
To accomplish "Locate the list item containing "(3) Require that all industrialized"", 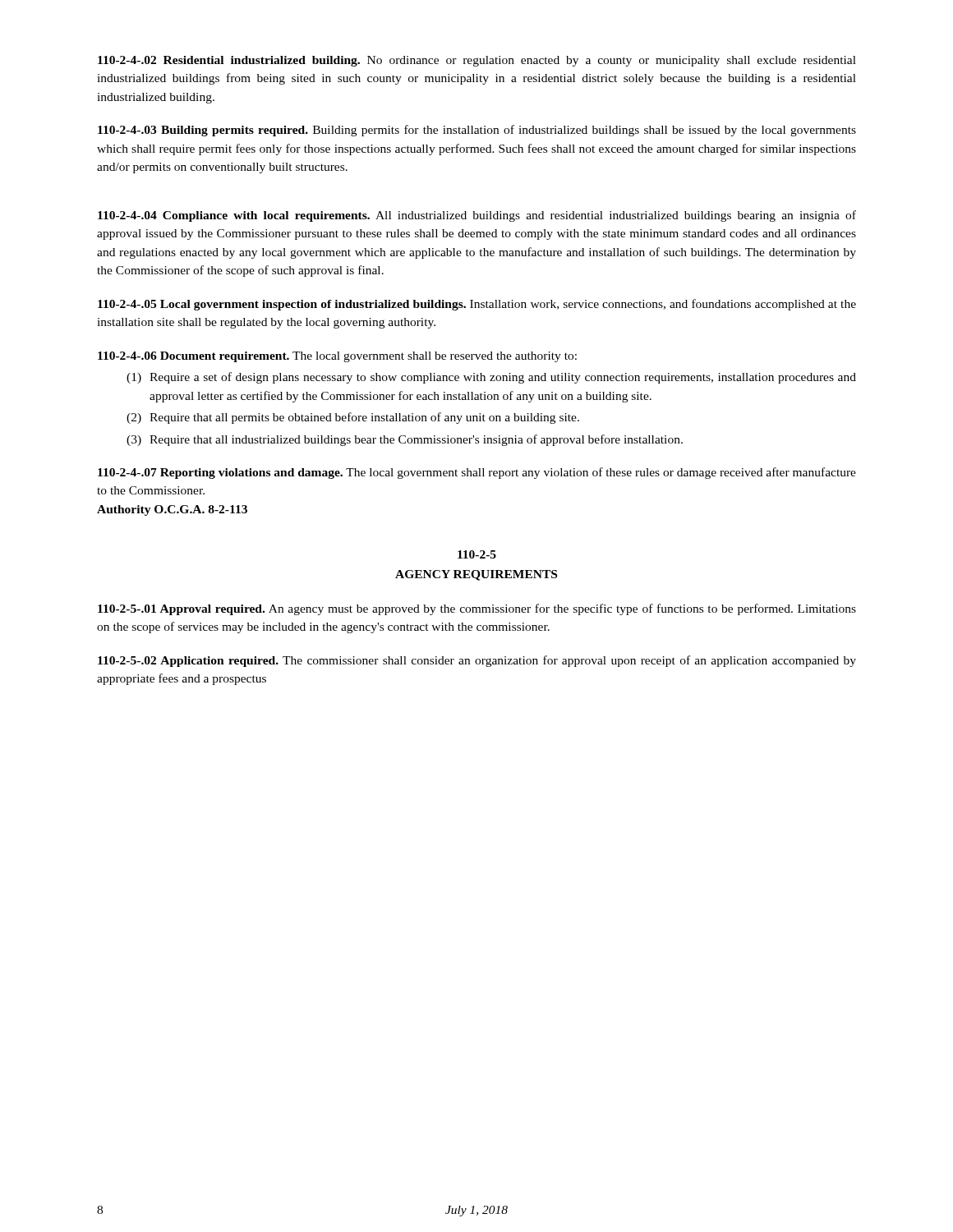I will (x=486, y=439).
